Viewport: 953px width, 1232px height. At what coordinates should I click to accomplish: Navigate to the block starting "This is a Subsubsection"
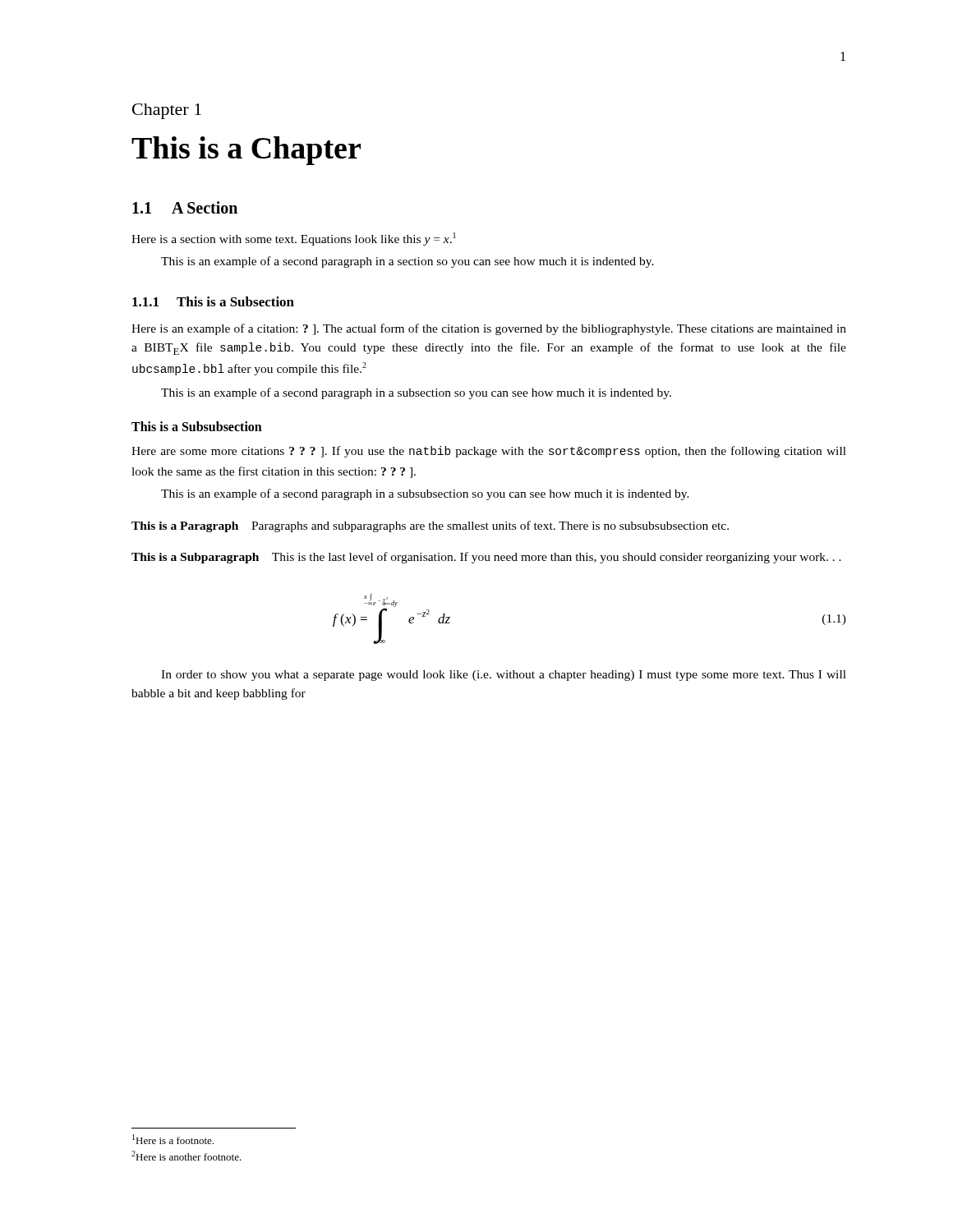[x=197, y=427]
